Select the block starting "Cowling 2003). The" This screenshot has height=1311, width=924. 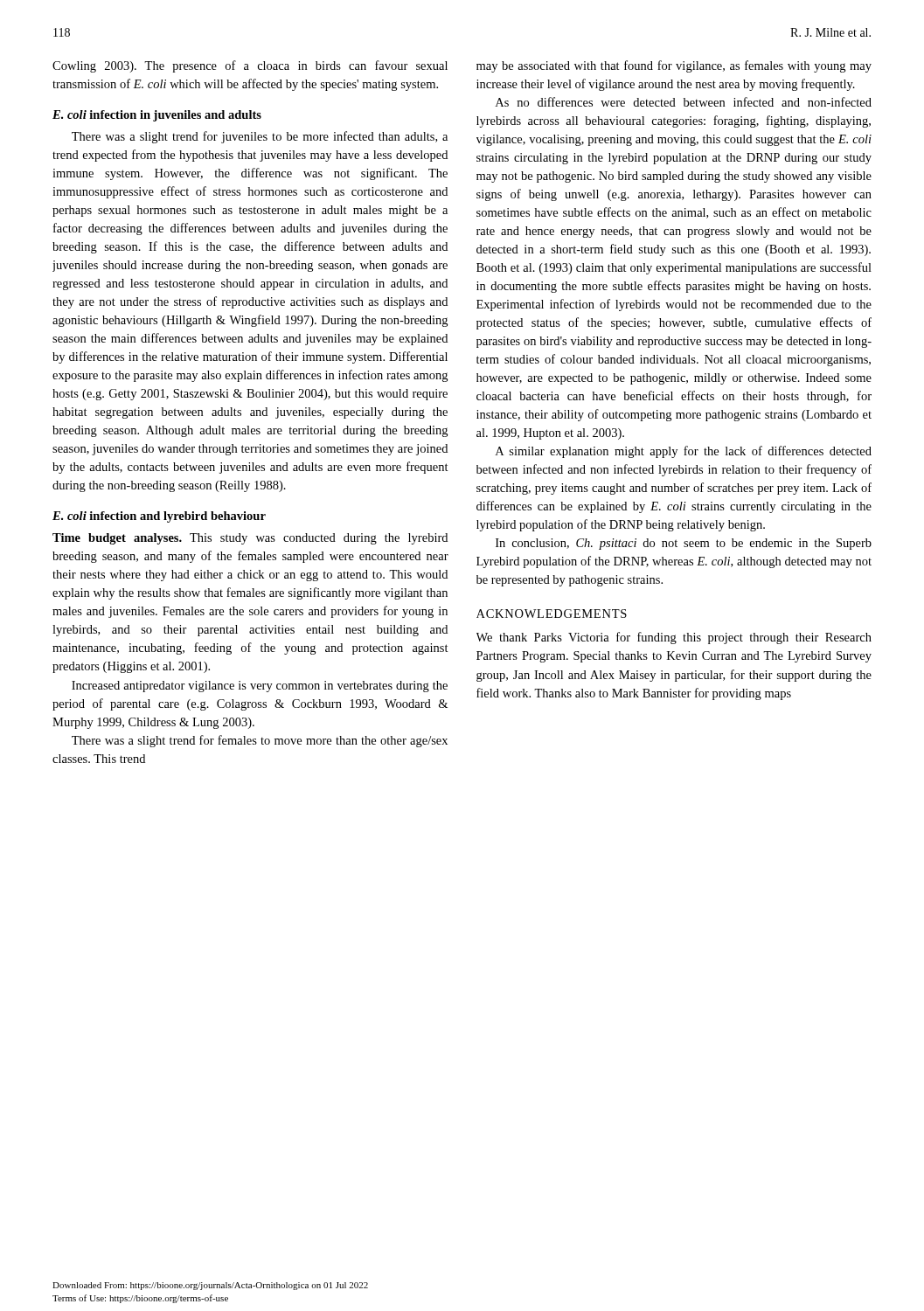coord(250,75)
